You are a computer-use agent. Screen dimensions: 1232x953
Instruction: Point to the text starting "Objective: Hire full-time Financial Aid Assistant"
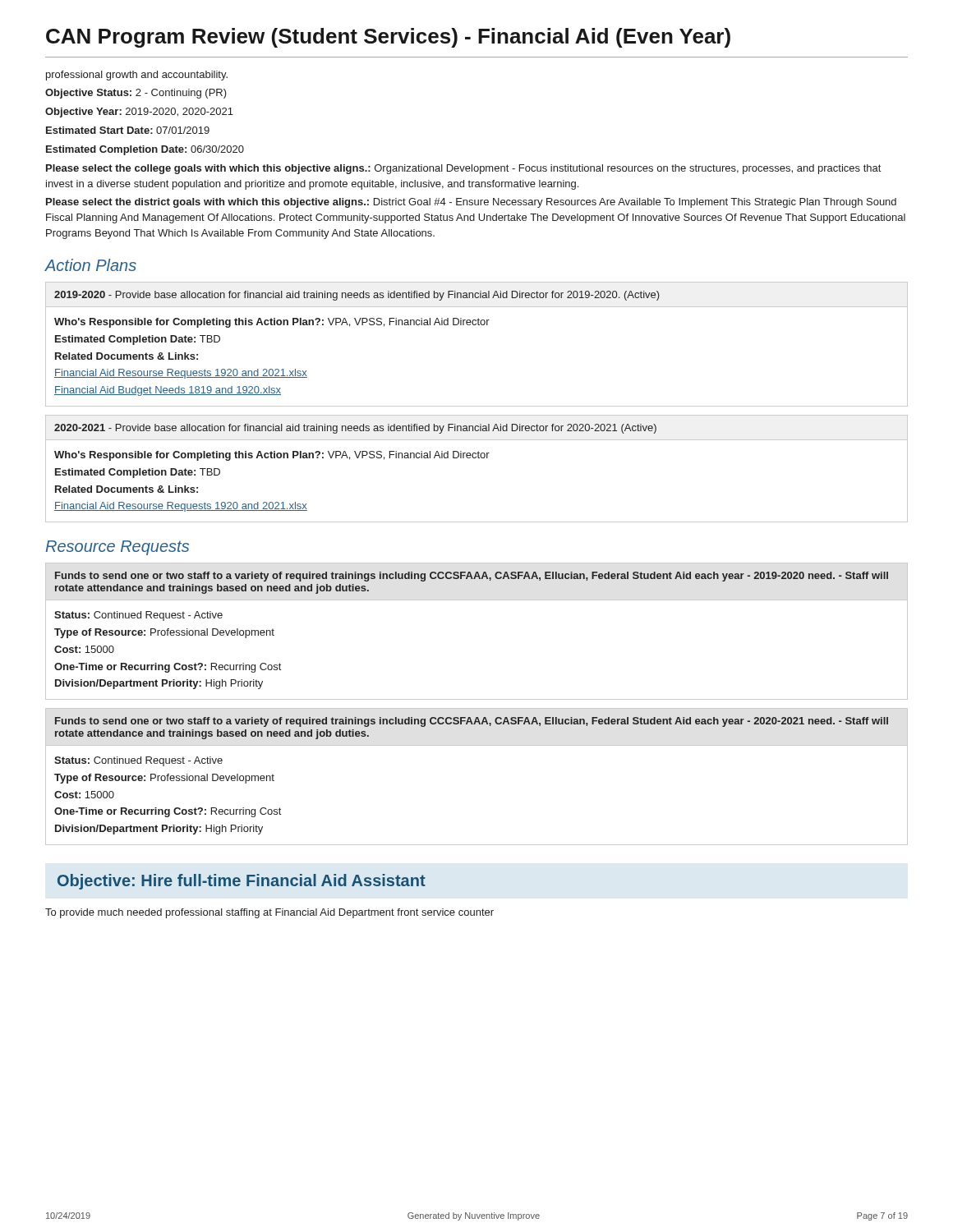point(241,881)
